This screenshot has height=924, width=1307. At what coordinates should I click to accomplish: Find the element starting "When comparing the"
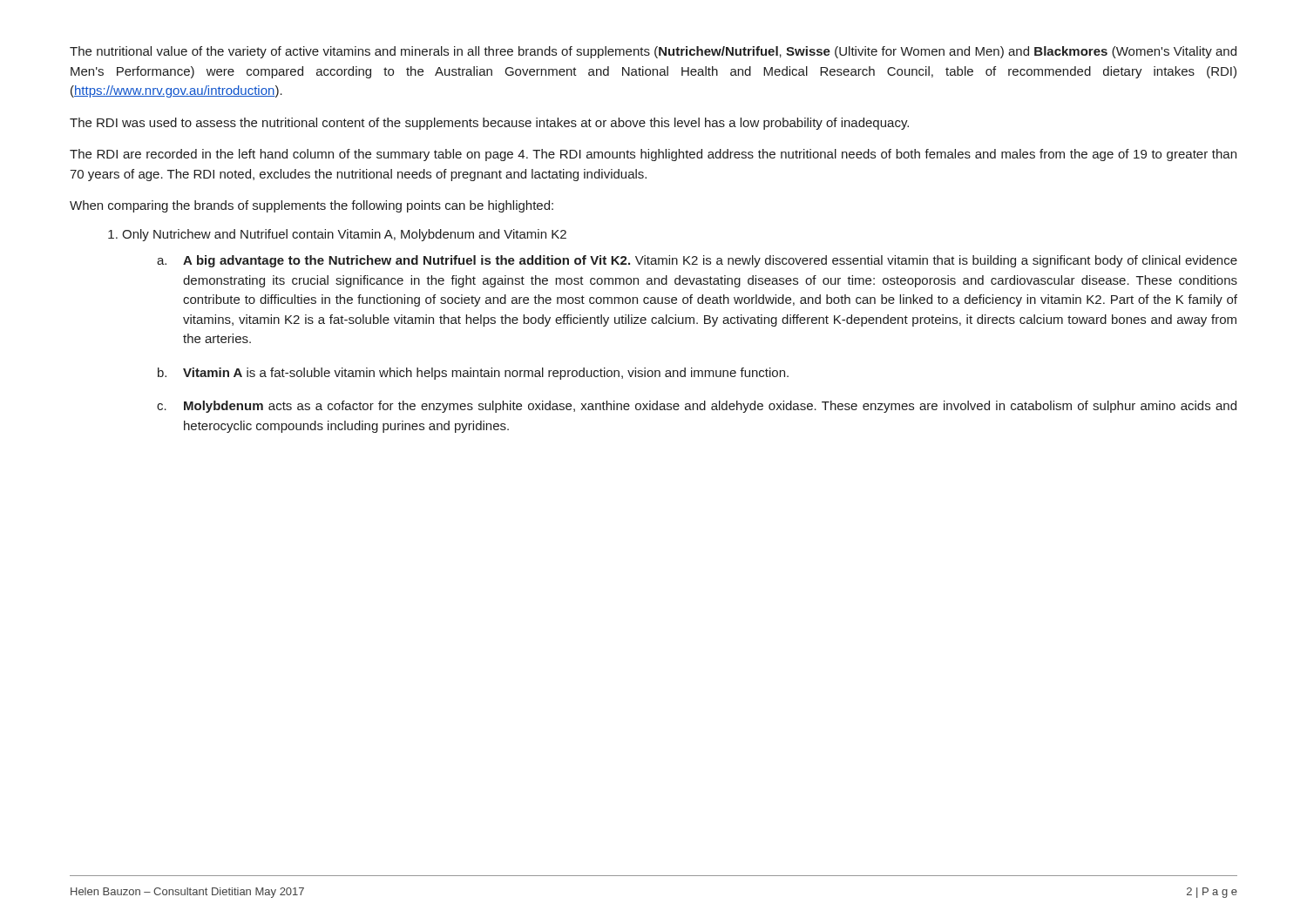[x=312, y=205]
